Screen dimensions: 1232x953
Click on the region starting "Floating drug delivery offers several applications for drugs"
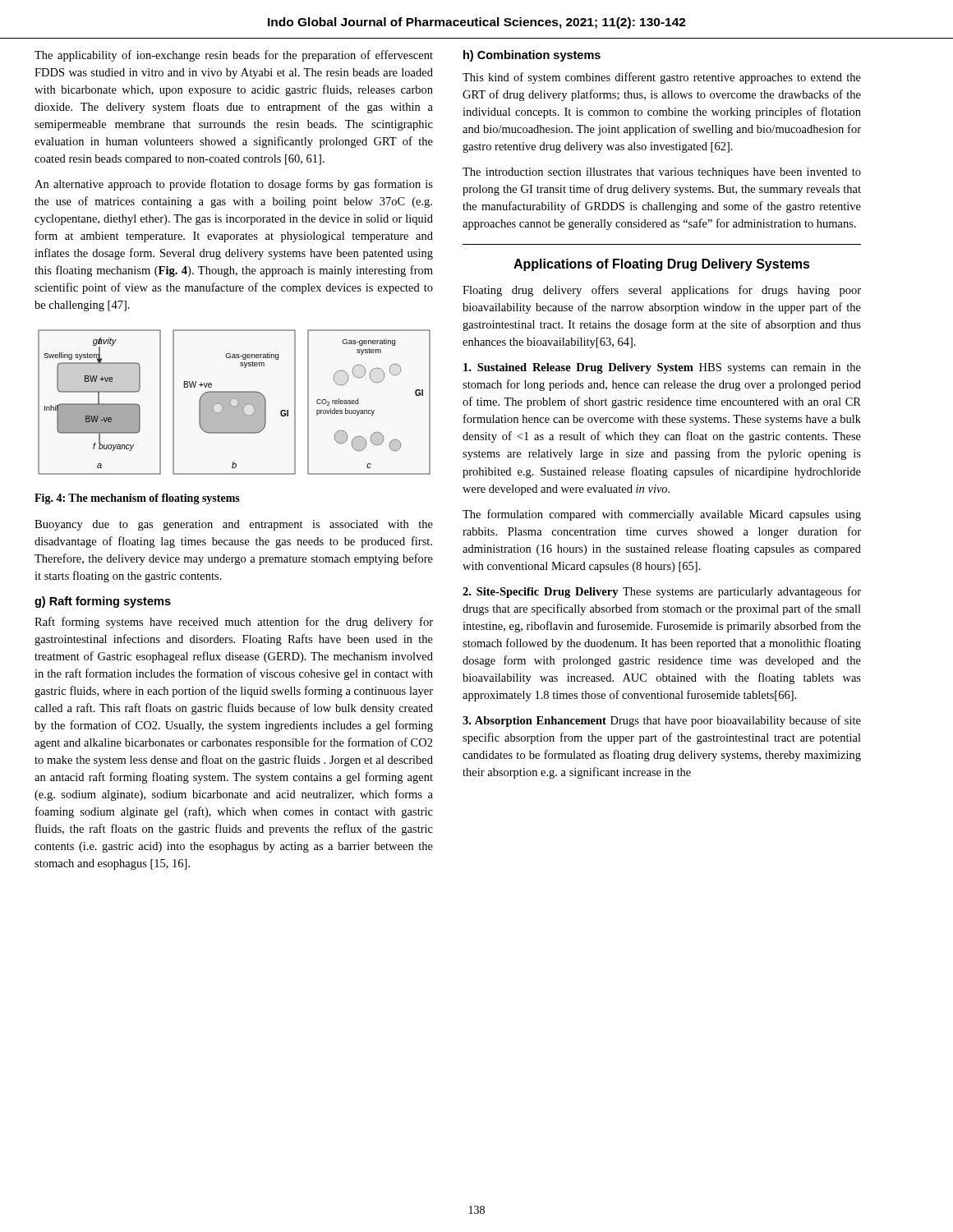[x=662, y=317]
